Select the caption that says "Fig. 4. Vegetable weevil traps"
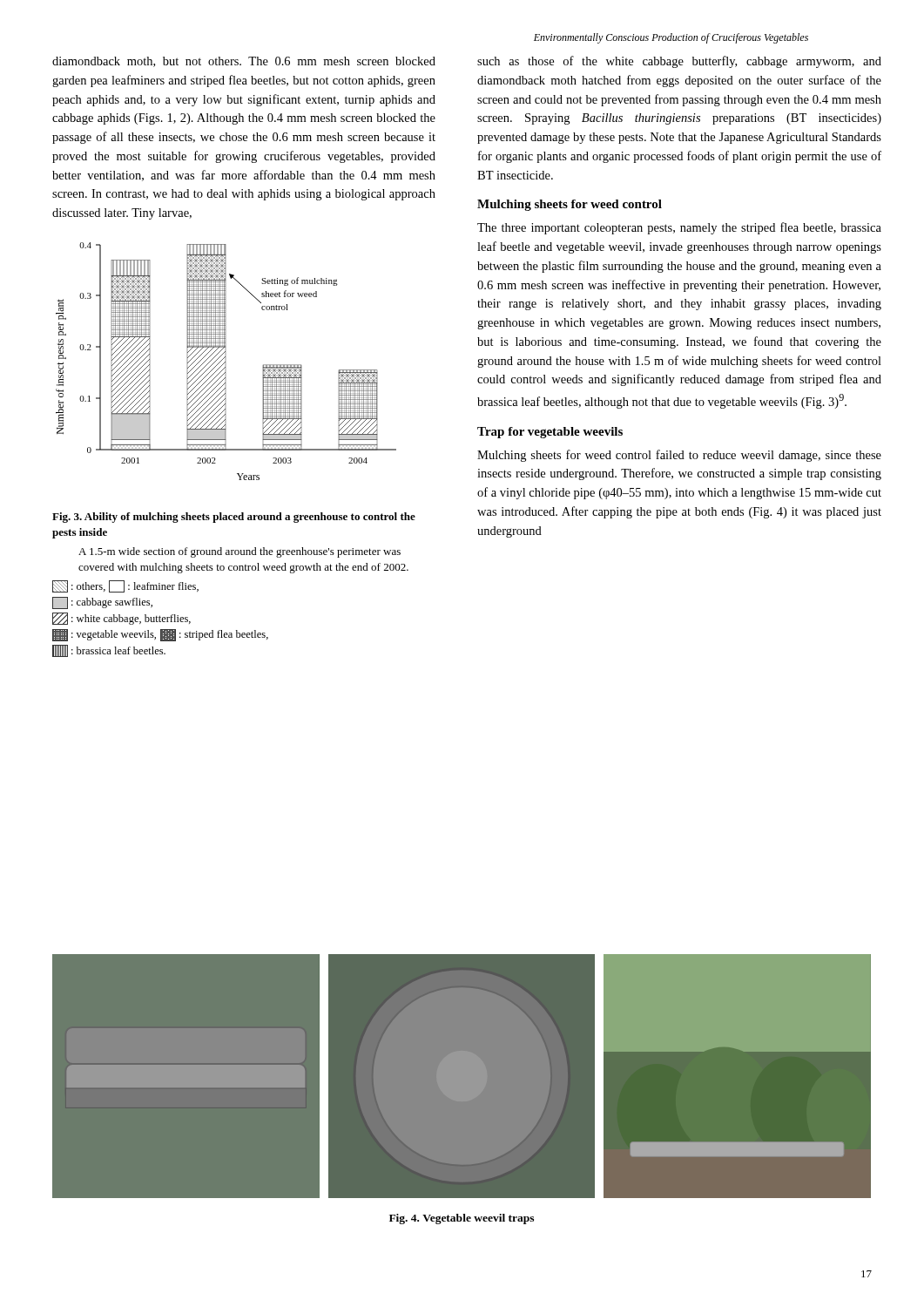Screen dimensions: 1307x924 click(462, 1218)
